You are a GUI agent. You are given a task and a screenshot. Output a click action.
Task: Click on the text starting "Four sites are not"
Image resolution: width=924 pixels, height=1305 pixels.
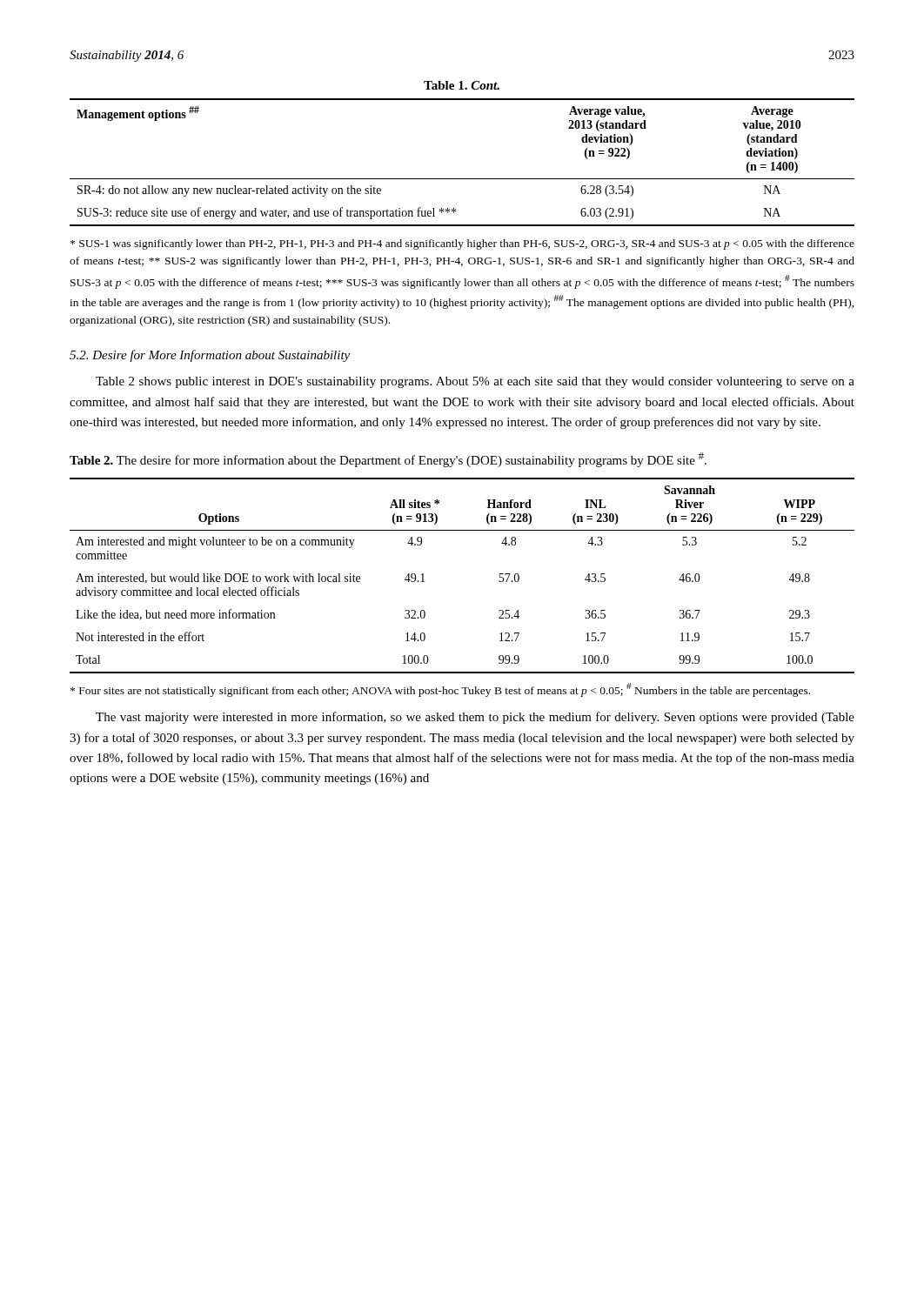click(x=440, y=688)
